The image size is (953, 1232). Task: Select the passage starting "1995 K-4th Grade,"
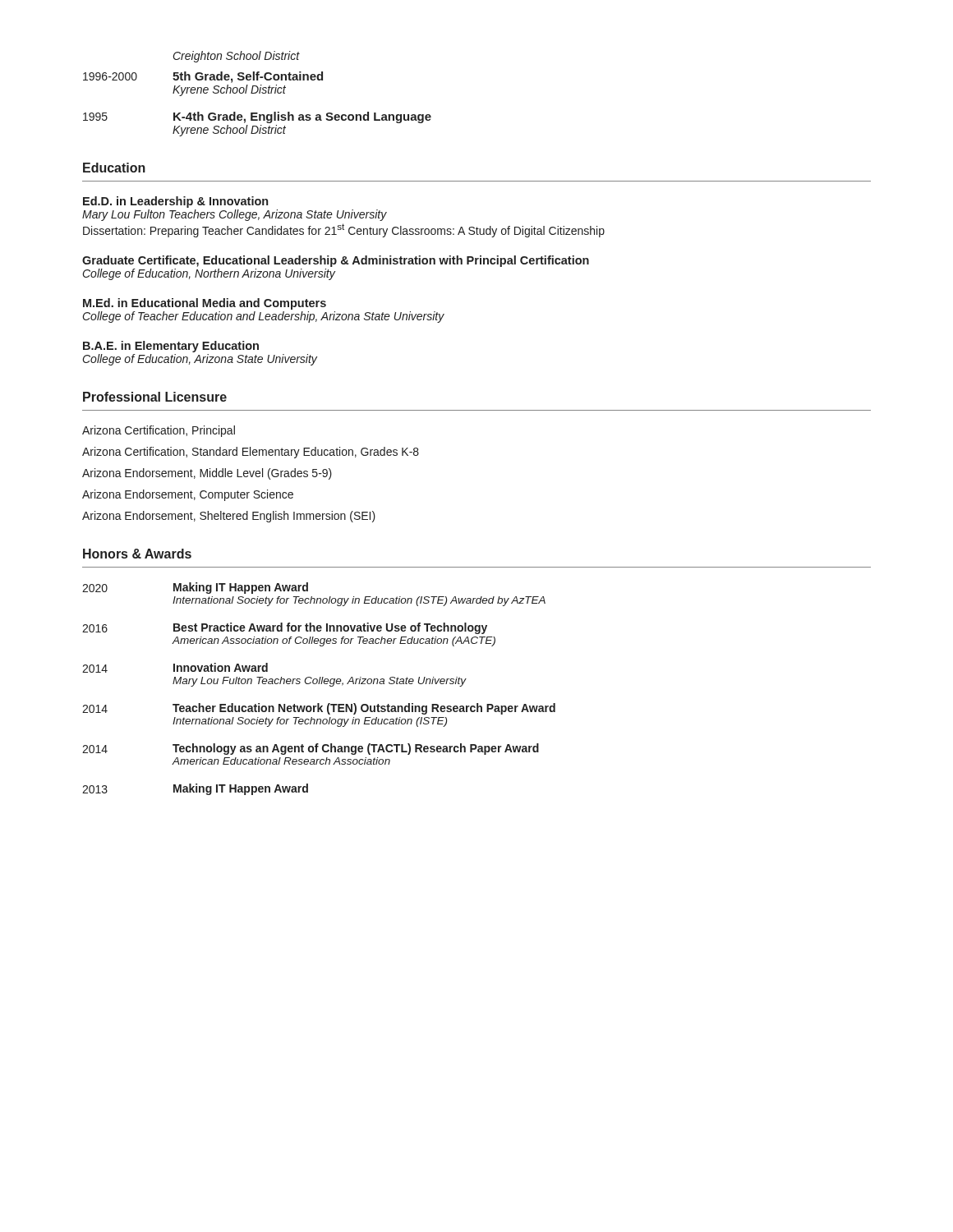coord(257,117)
